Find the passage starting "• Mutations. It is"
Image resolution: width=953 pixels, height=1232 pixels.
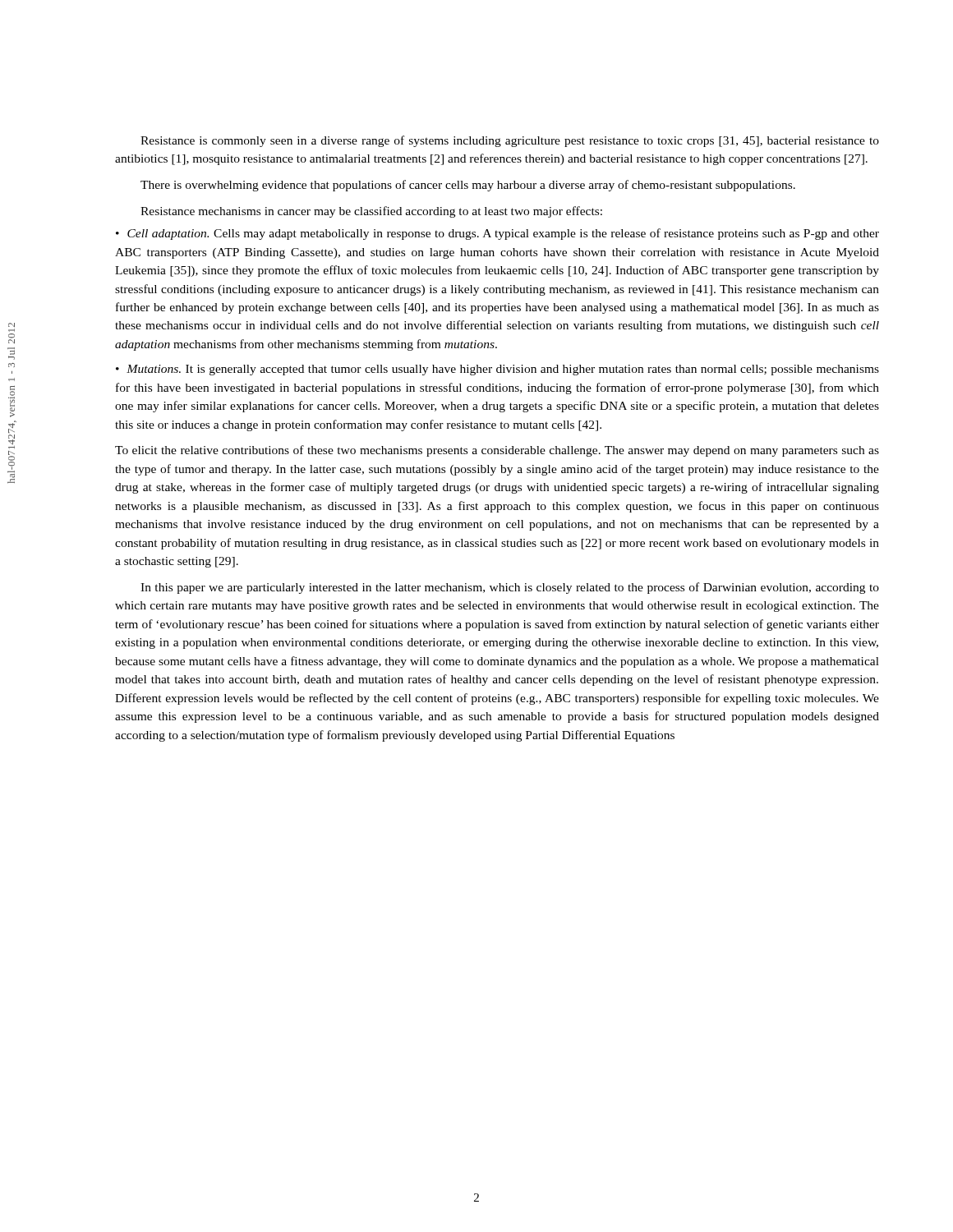tap(497, 397)
